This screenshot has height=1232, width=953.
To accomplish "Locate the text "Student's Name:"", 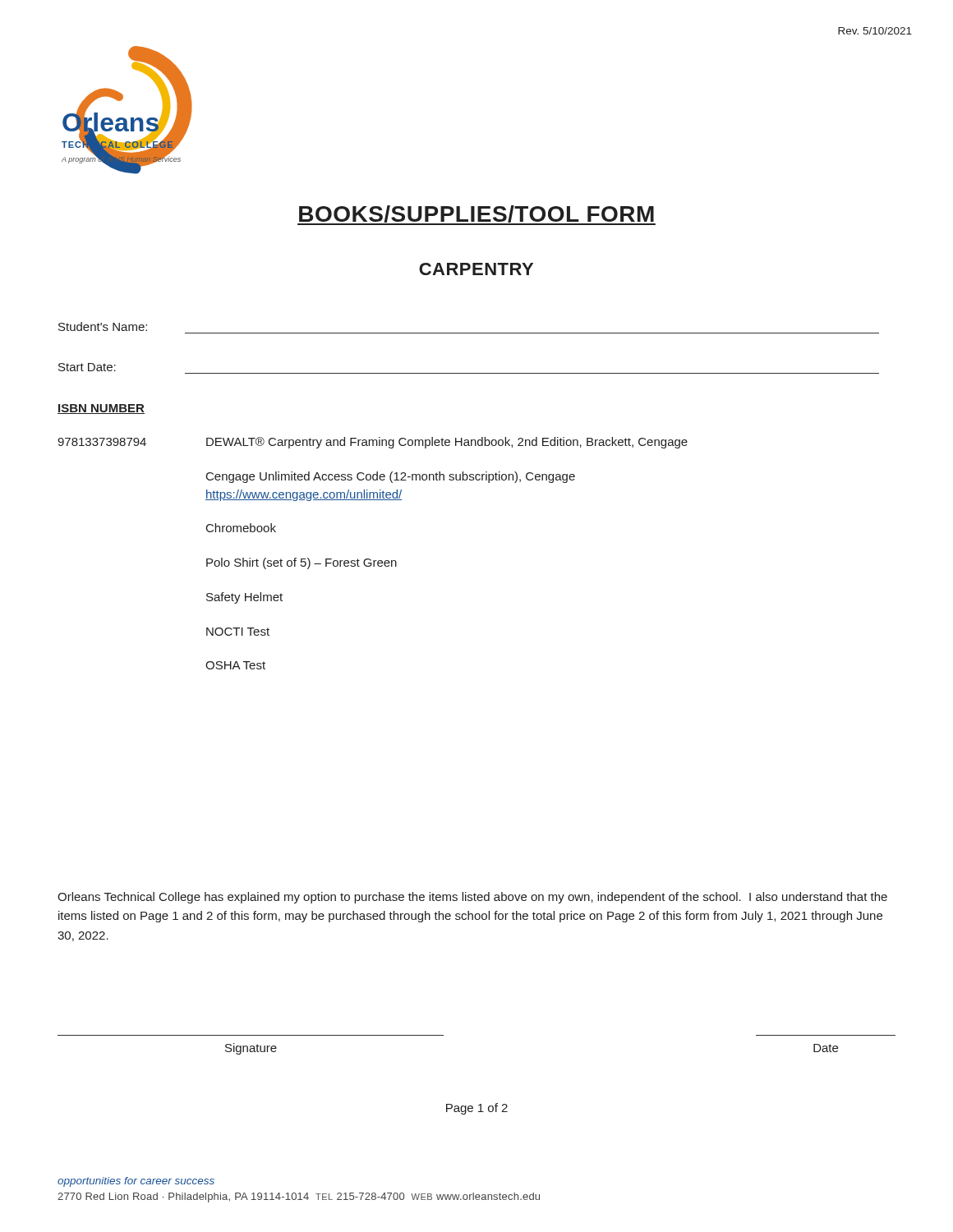I will (103, 326).
